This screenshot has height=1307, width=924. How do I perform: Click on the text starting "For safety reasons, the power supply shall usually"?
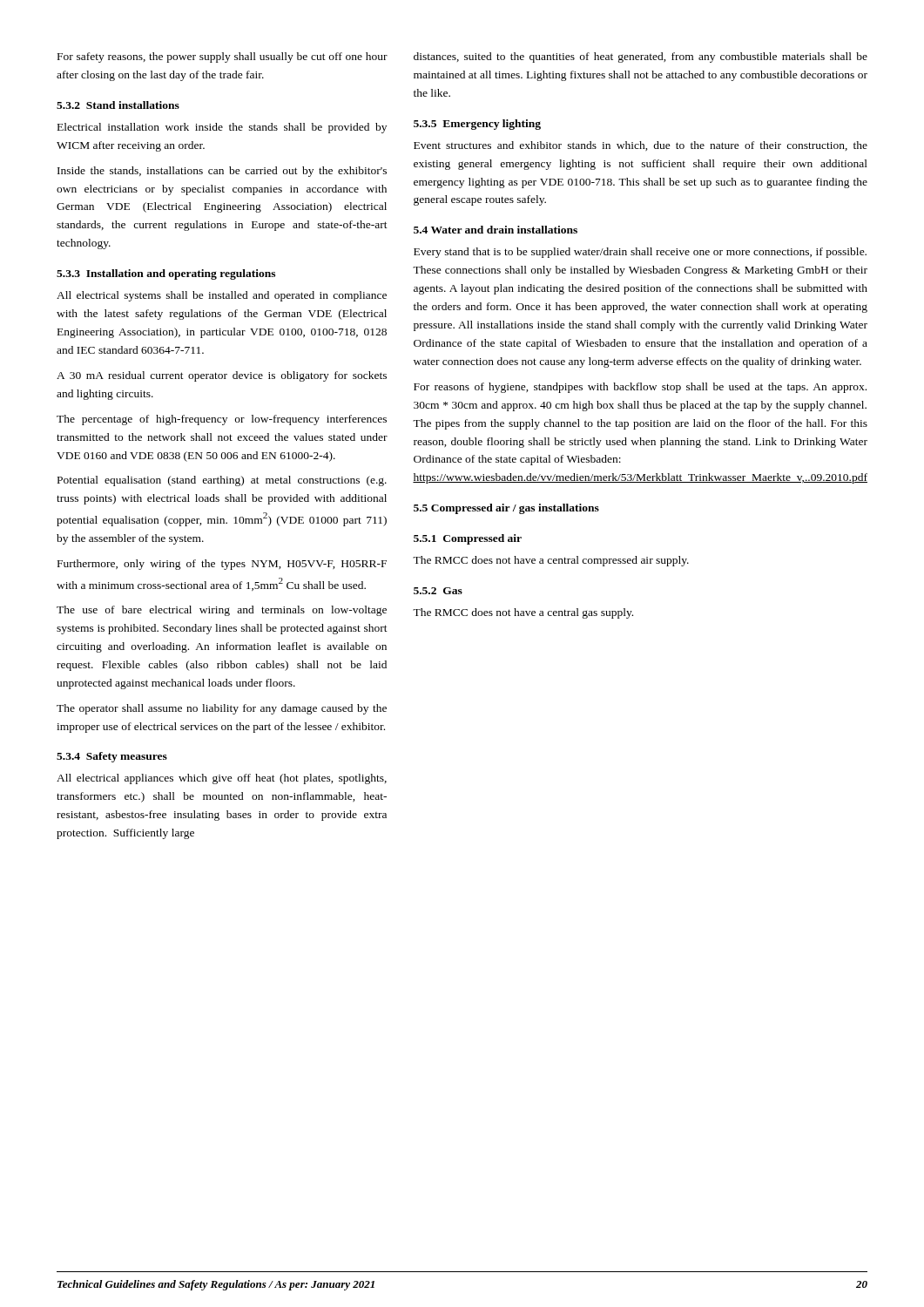[222, 66]
